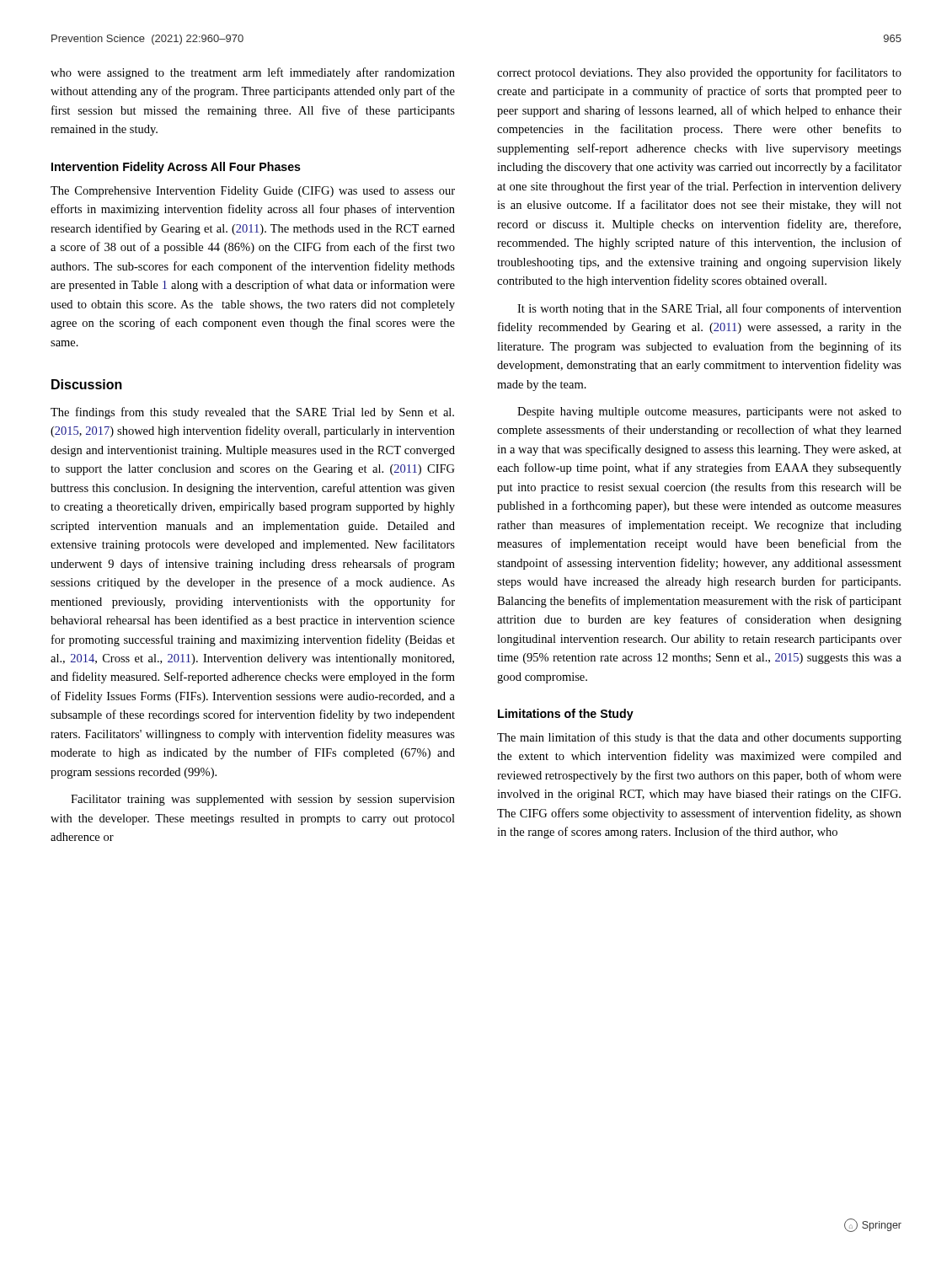Locate the section header that says "Intervention Fidelity Across All Four Phases"

pyautogui.click(x=176, y=167)
